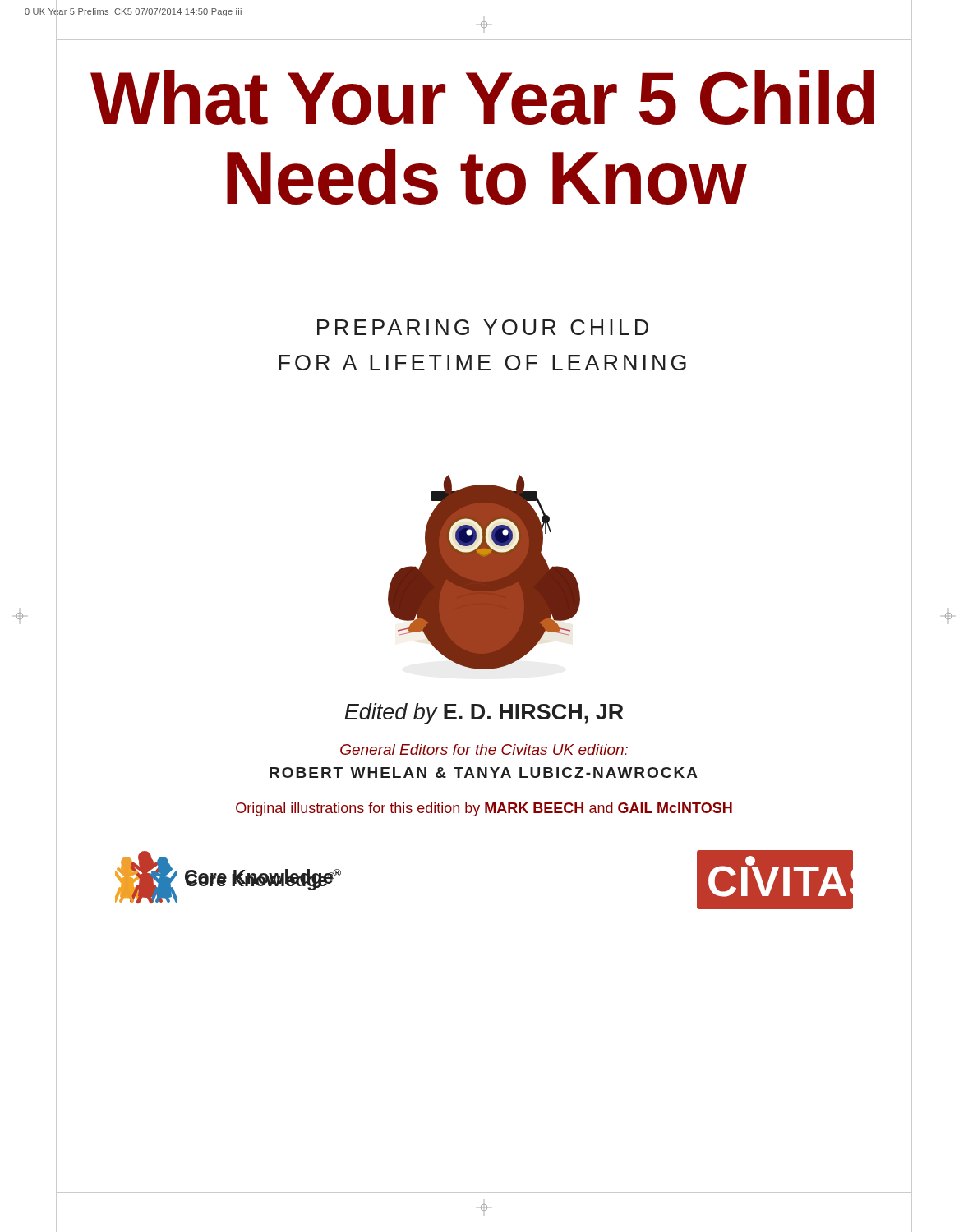Screen dimensions: 1232x968
Task: Navigate to the element starting "Original illustrations for"
Action: [x=484, y=808]
